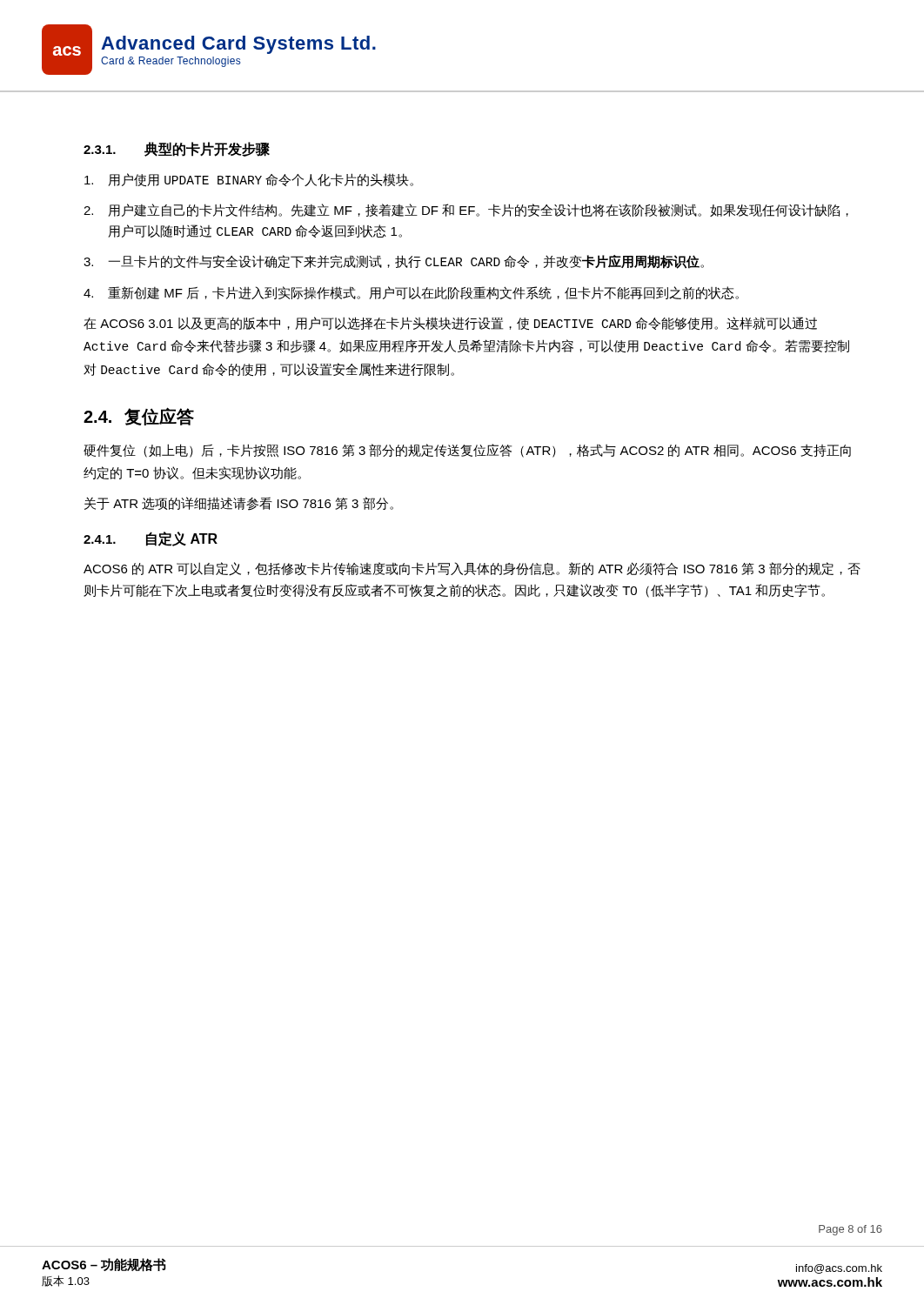
Task: Click where it says "4. 重新创建 MF 后，卡片进入到实际操作模式。用户可以在此阶段重构文件系统，但卡片不能再回到之前的状态。"
Action: tap(472, 293)
